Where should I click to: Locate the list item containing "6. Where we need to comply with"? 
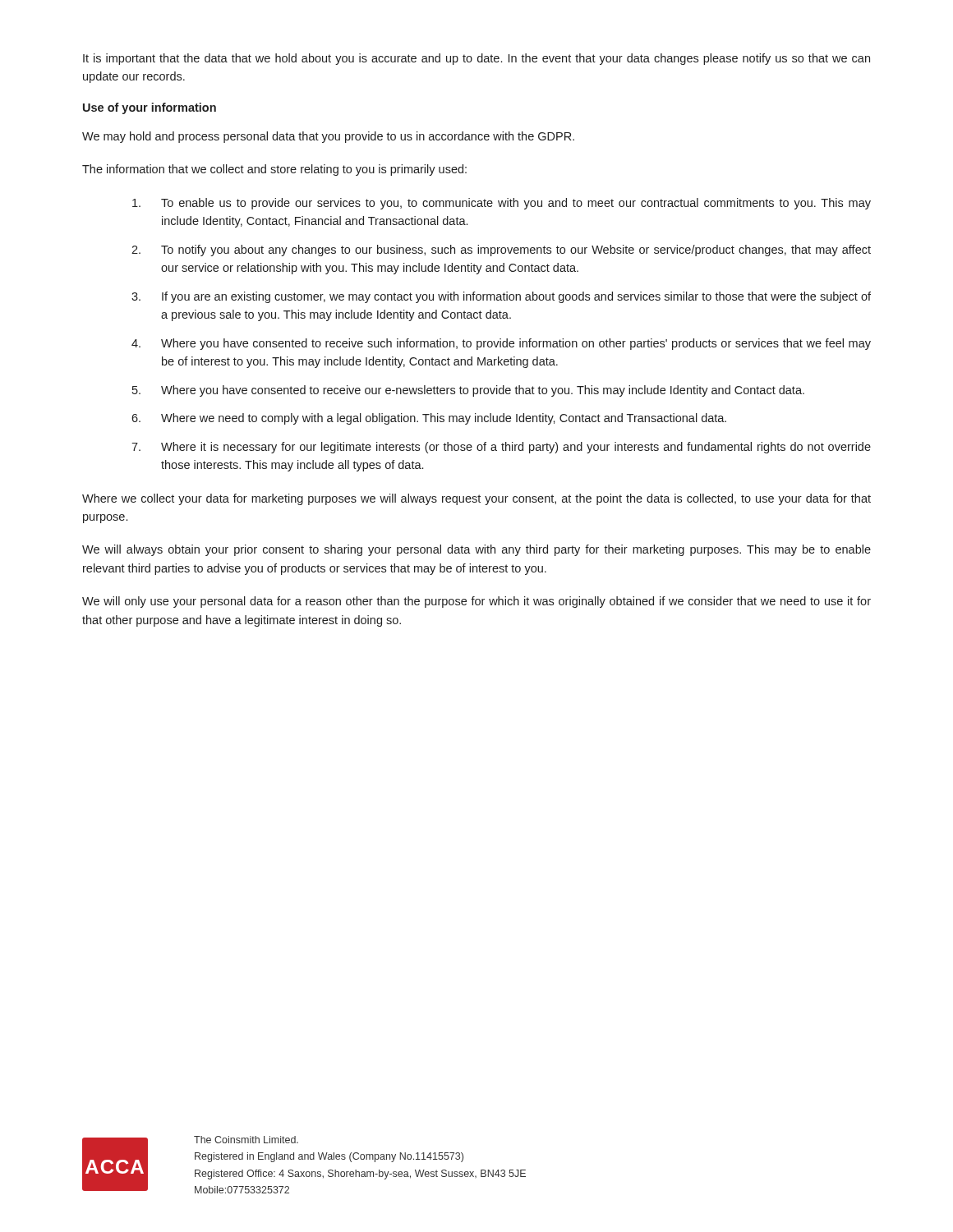click(476, 418)
